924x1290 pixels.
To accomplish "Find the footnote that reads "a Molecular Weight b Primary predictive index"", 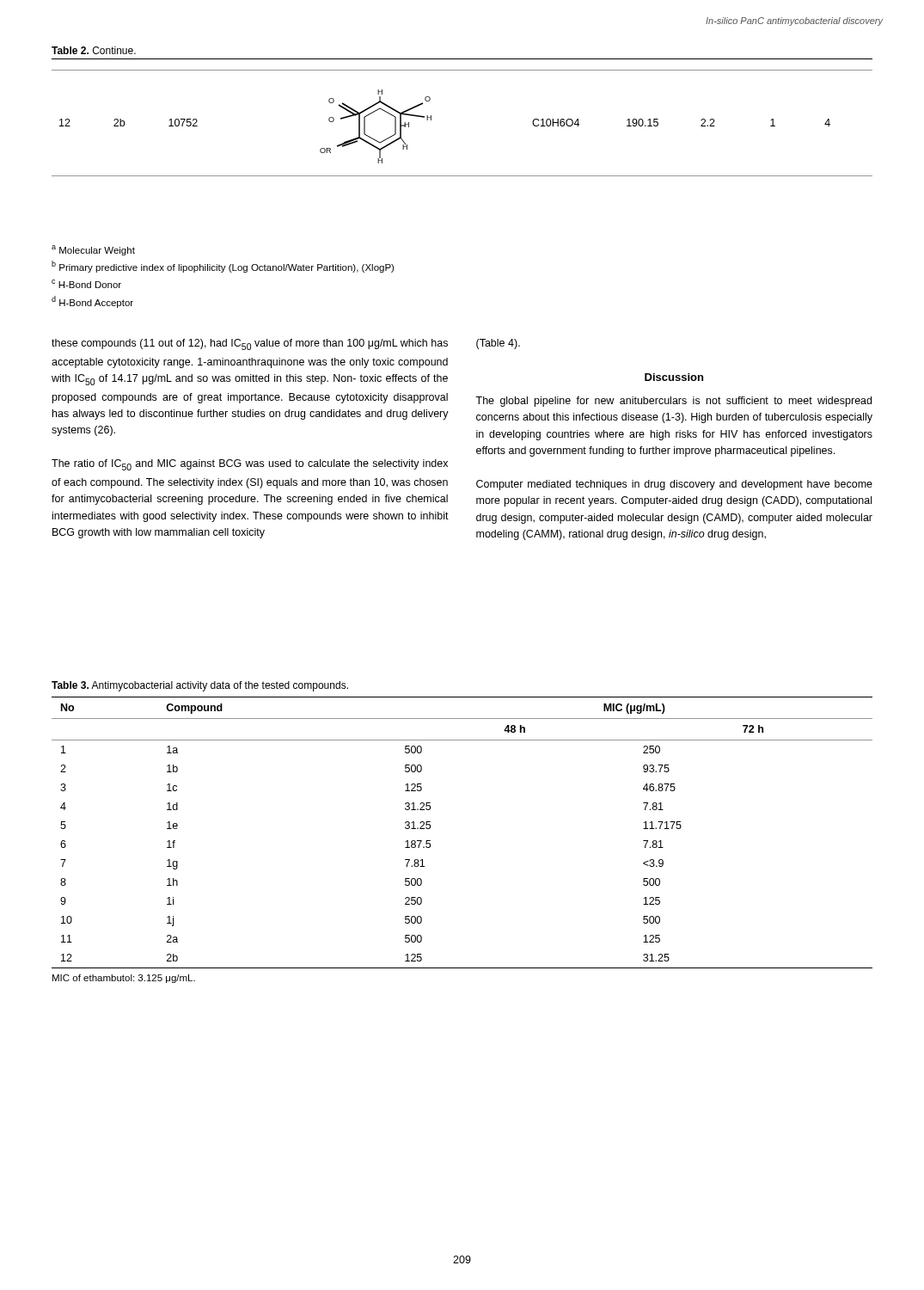I will point(223,276).
